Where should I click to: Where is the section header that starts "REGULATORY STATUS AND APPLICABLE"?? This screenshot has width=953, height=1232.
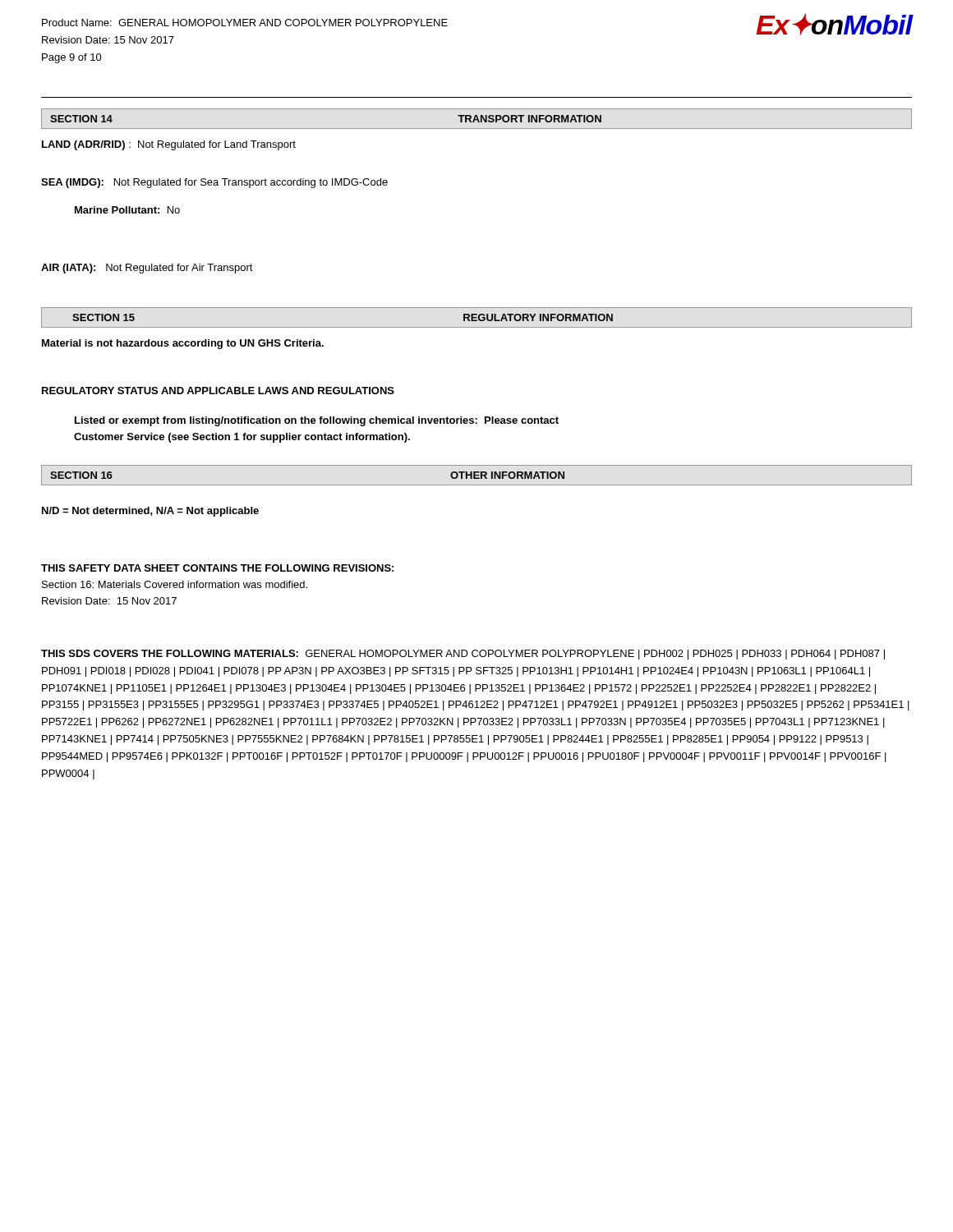point(218,391)
